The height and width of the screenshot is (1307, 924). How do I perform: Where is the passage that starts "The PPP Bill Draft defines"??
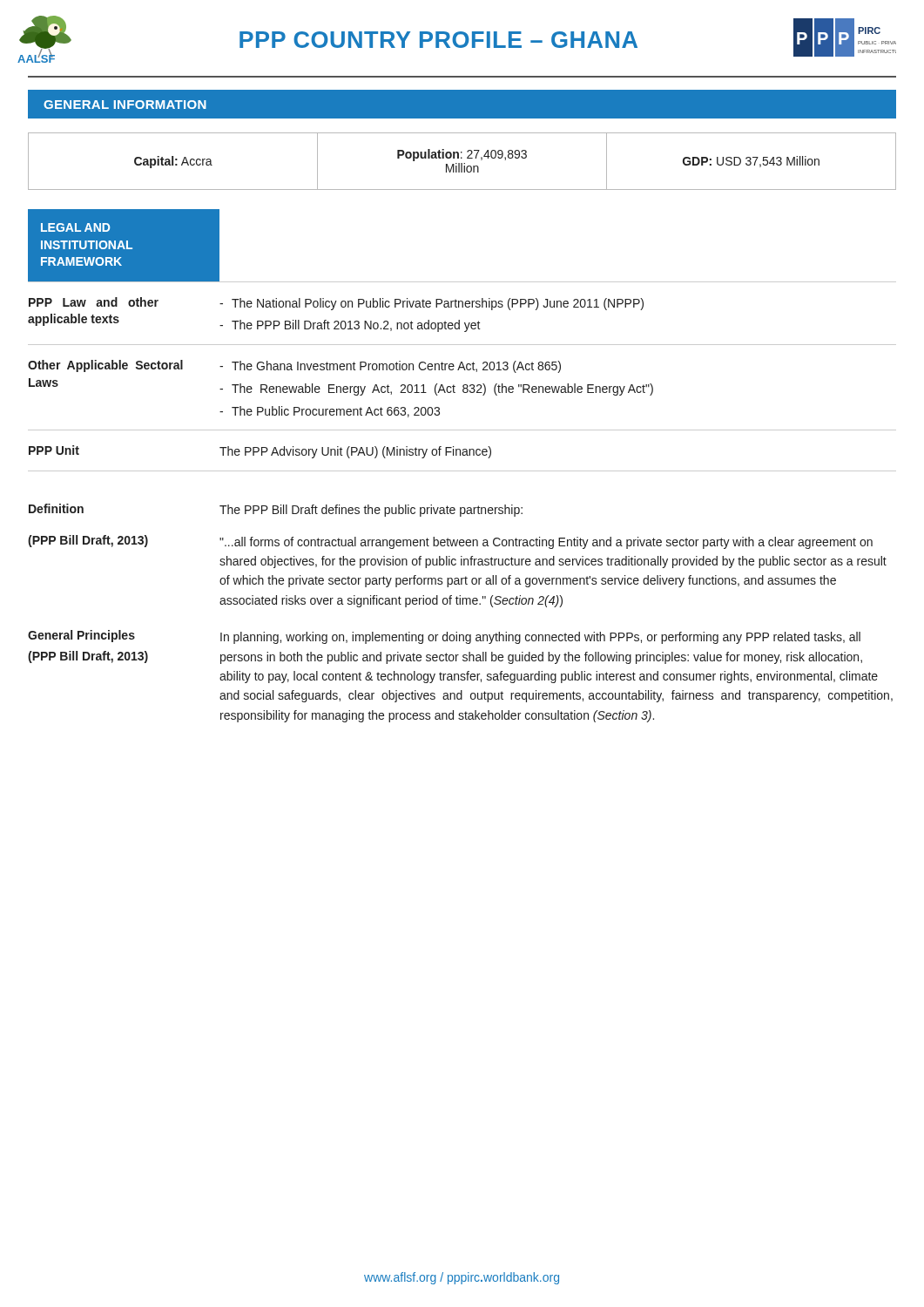click(371, 510)
